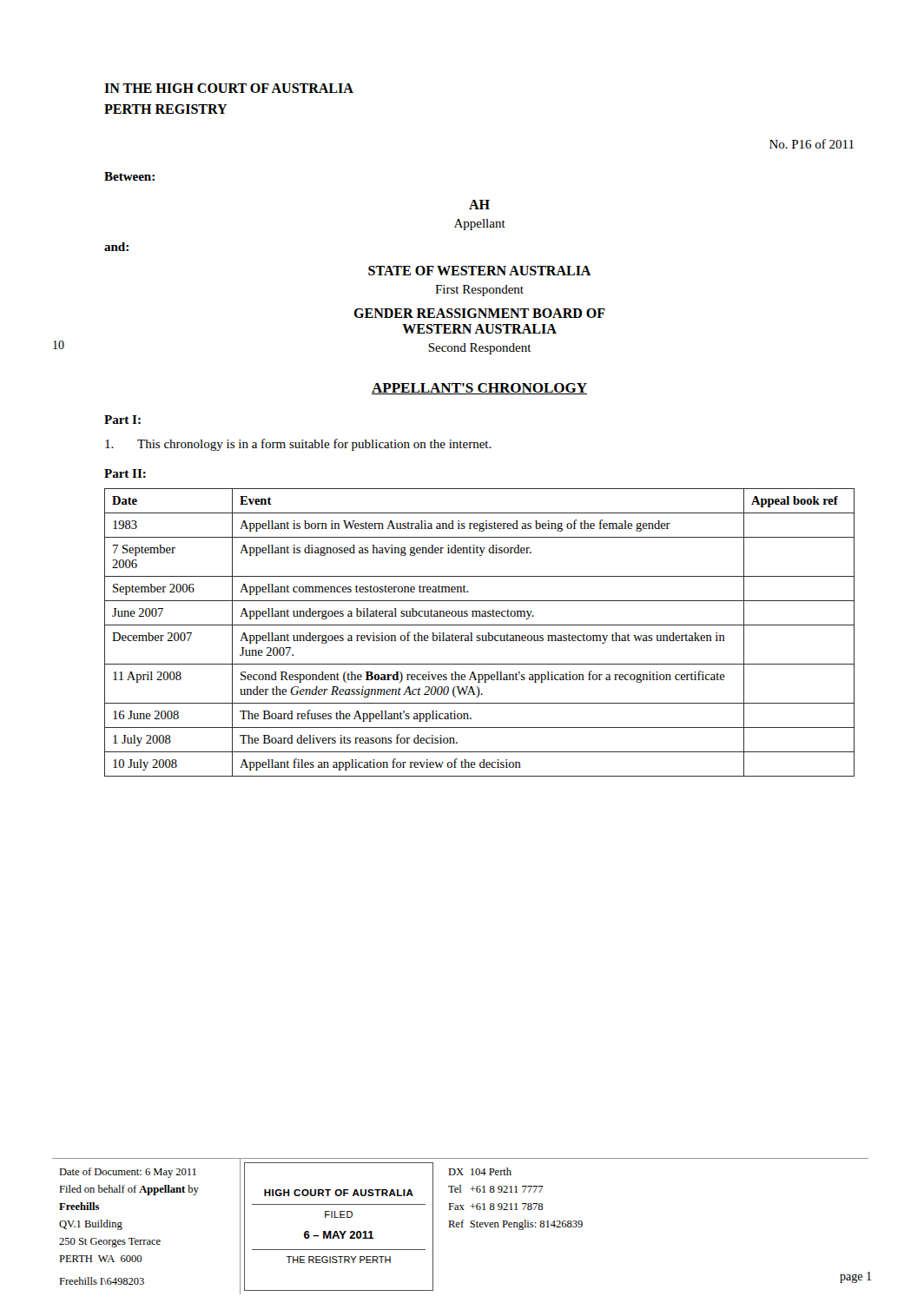
Task: Point to the title beginning "IN THE HIGH COURT OF AUSTRALIA"
Action: [x=229, y=88]
